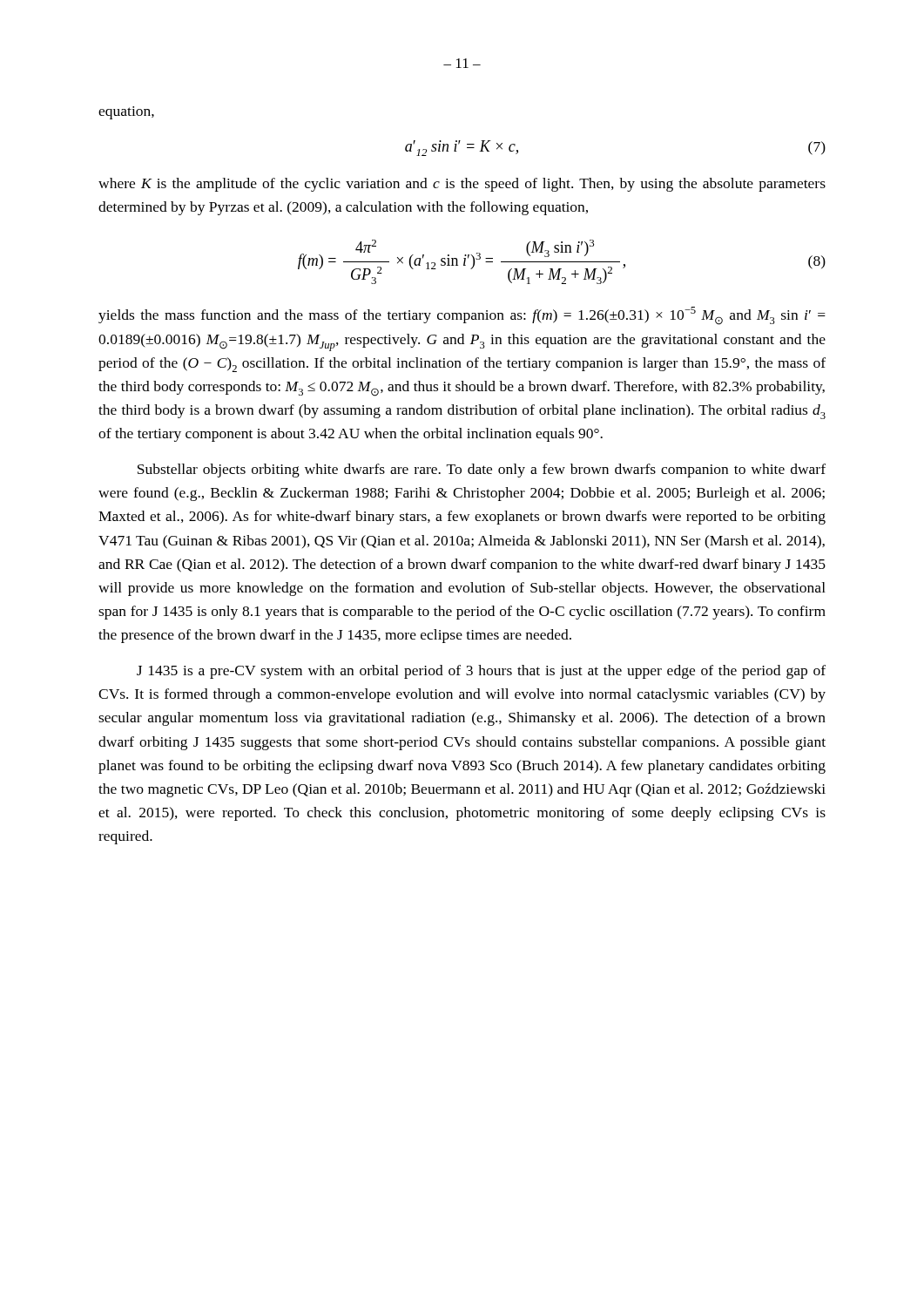This screenshot has width=924, height=1307.
Task: Select the text block containing "yields the mass function and the mass of"
Action: (x=462, y=373)
